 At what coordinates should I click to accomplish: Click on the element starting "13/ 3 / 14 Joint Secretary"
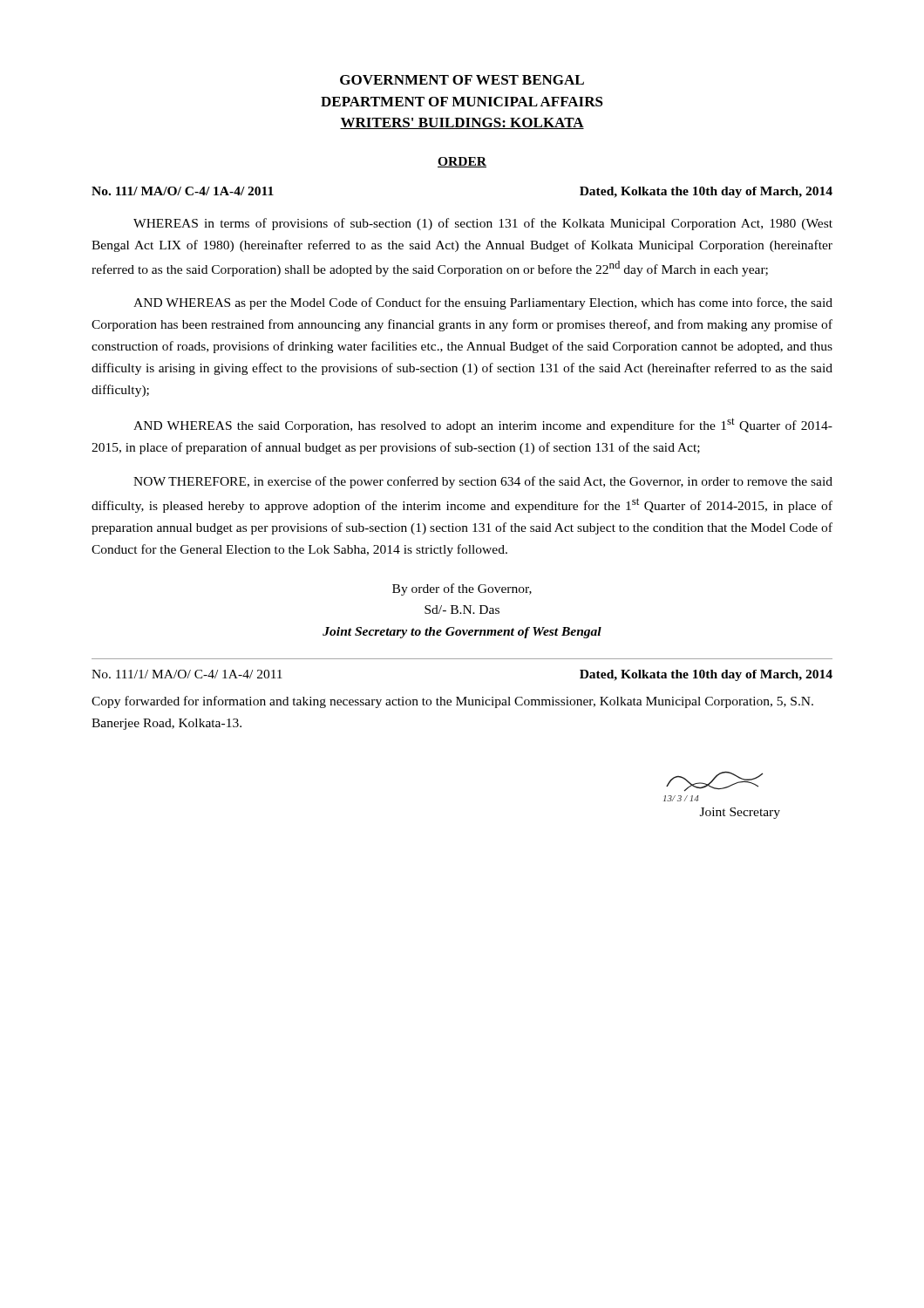click(x=714, y=781)
